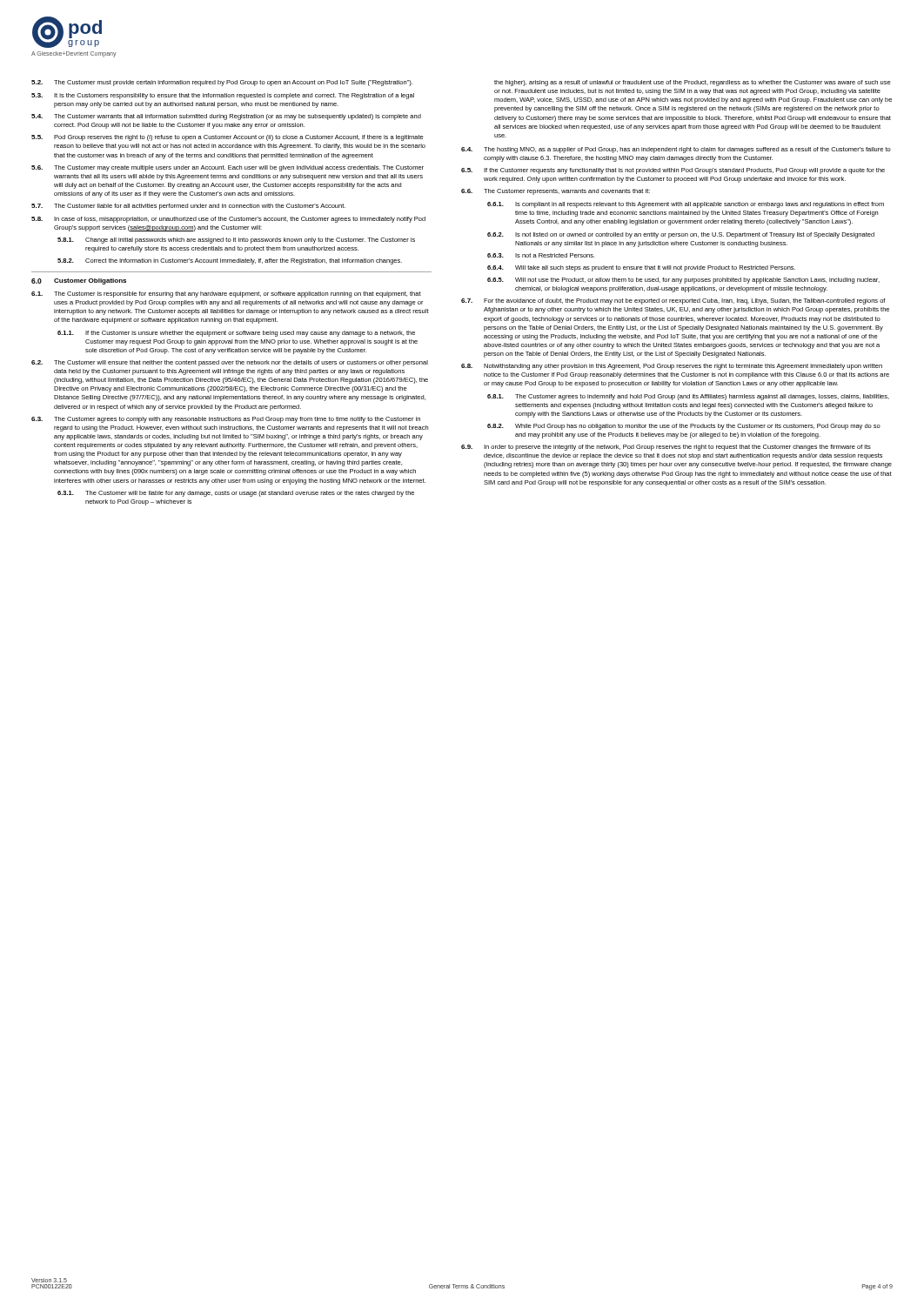Screen dimensions: 1305x924
Task: Find the list item that says "6.6.4. Will take all"
Action: click(677, 268)
